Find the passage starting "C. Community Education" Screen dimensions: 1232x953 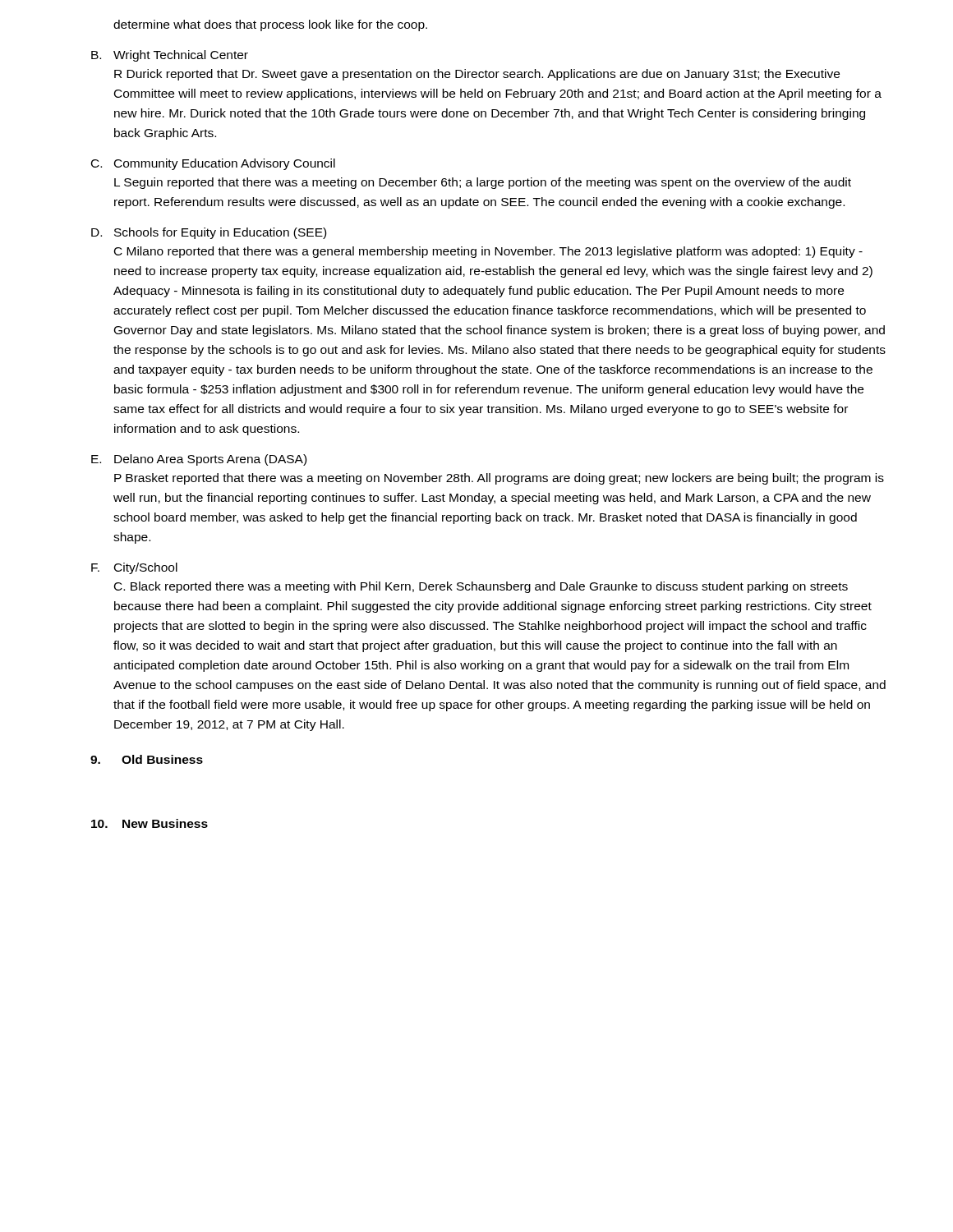tap(489, 184)
